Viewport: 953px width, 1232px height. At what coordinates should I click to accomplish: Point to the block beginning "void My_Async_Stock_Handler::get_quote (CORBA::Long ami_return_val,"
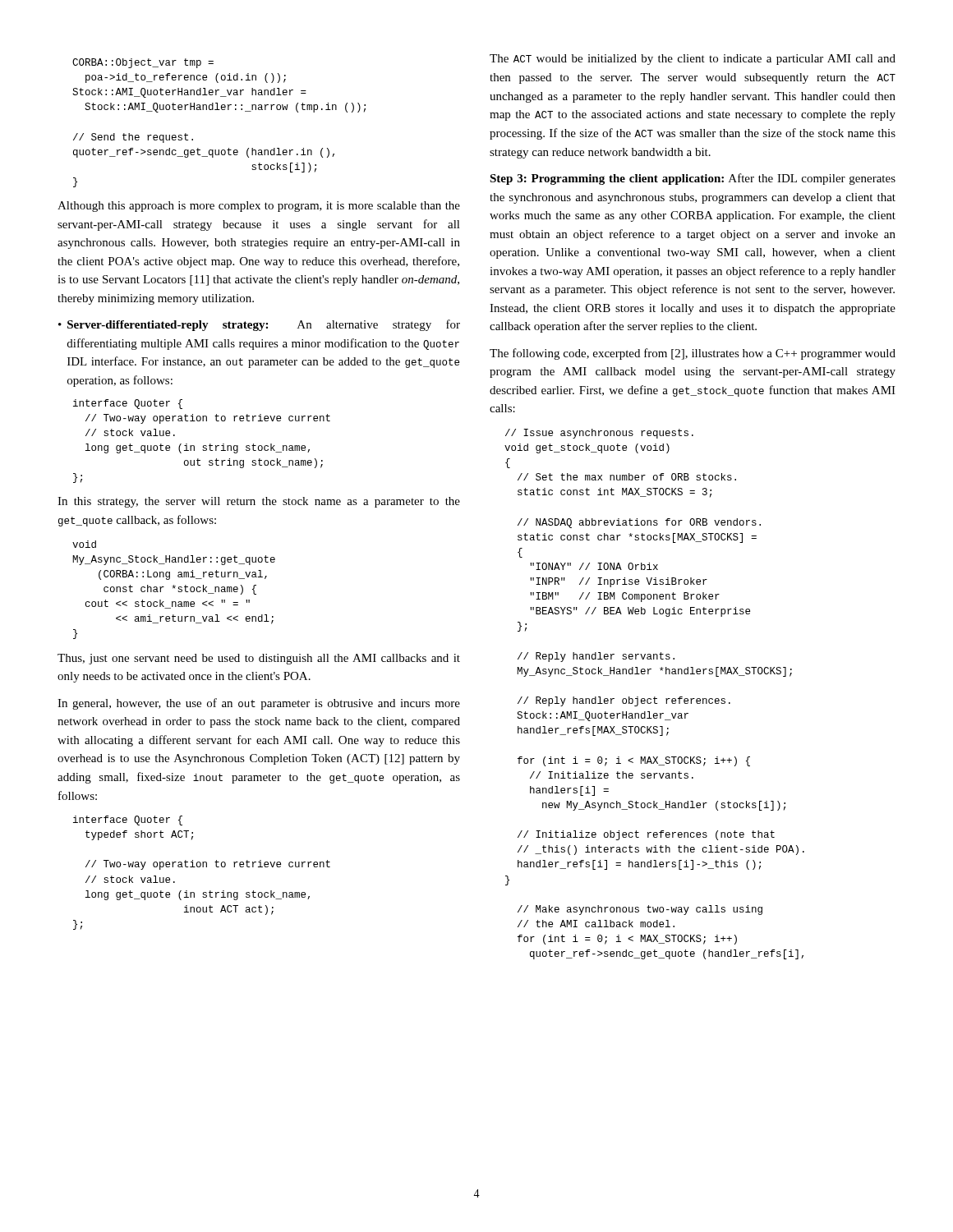point(174,590)
